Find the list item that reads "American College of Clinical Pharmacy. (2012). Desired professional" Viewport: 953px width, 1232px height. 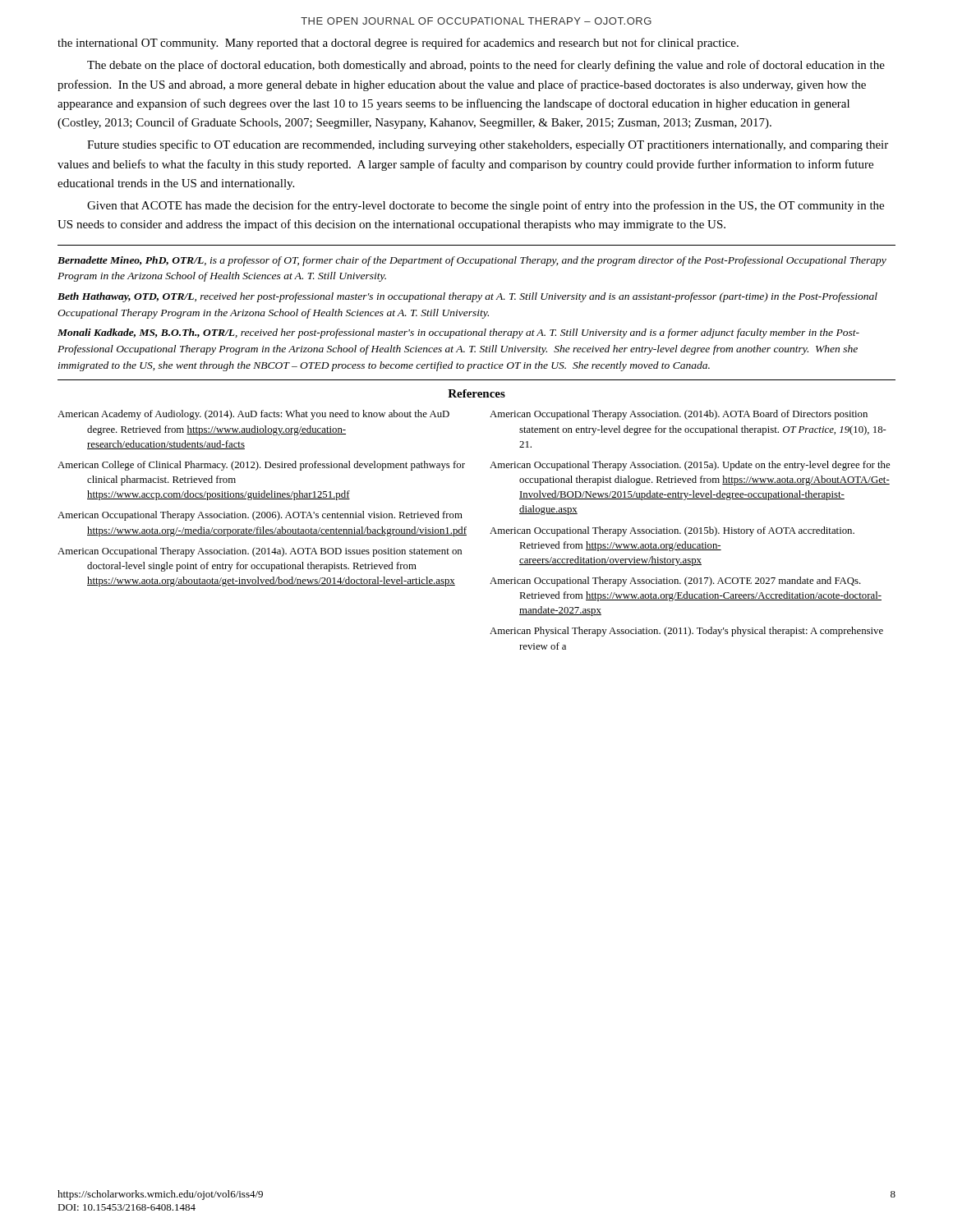(x=261, y=480)
